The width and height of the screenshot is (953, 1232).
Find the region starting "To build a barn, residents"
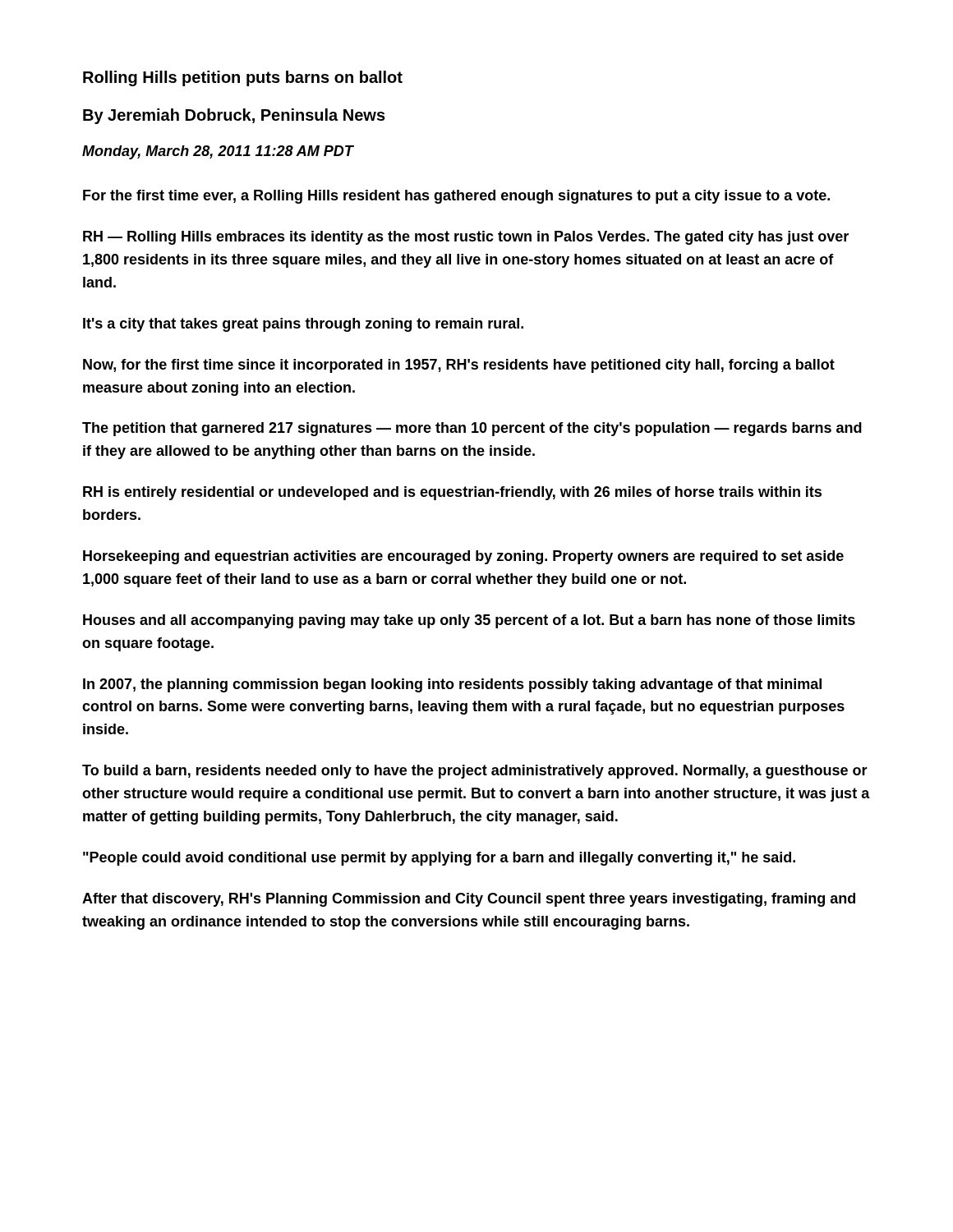[476, 793]
